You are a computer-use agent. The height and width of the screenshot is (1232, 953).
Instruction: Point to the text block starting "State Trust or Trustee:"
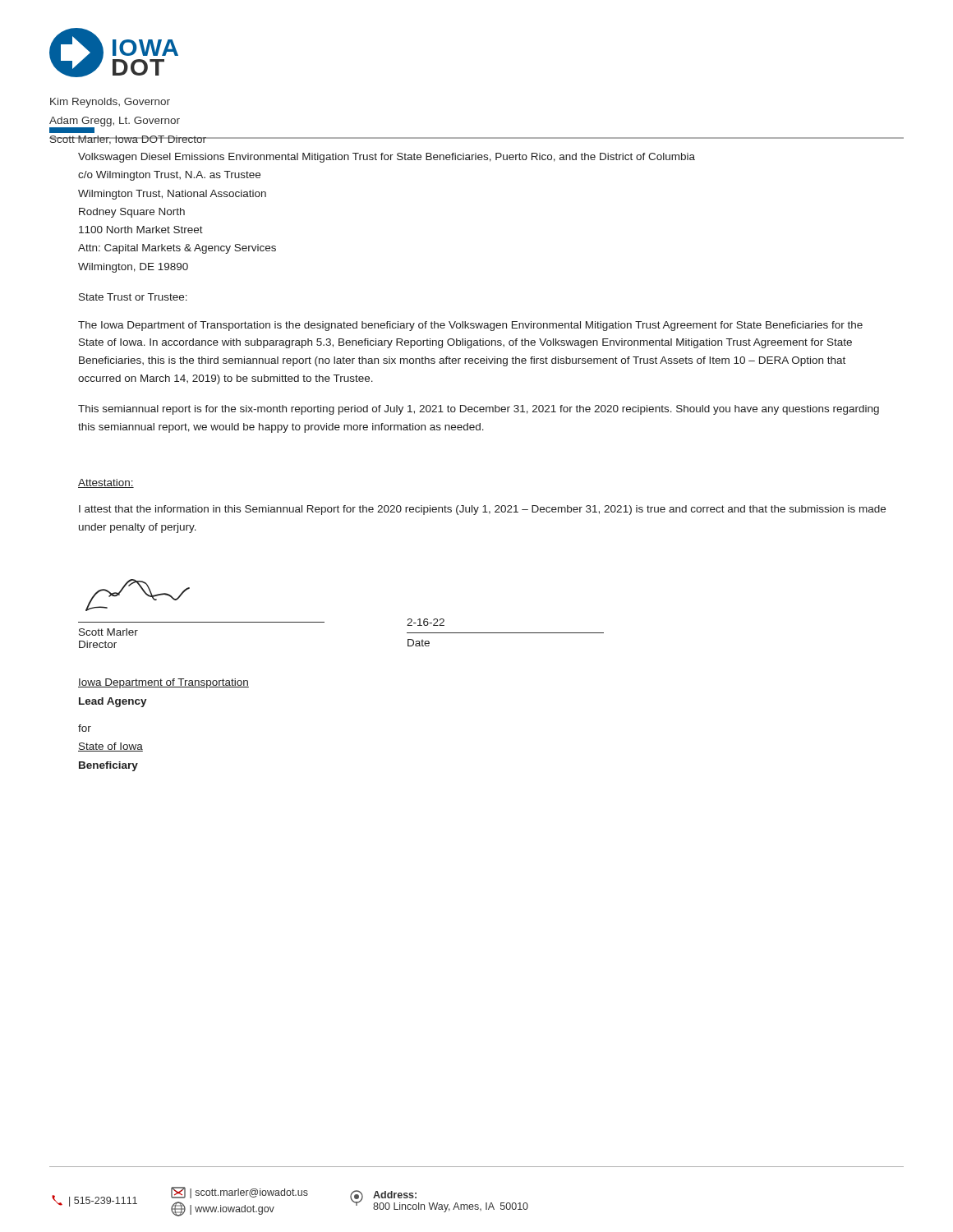pos(133,297)
